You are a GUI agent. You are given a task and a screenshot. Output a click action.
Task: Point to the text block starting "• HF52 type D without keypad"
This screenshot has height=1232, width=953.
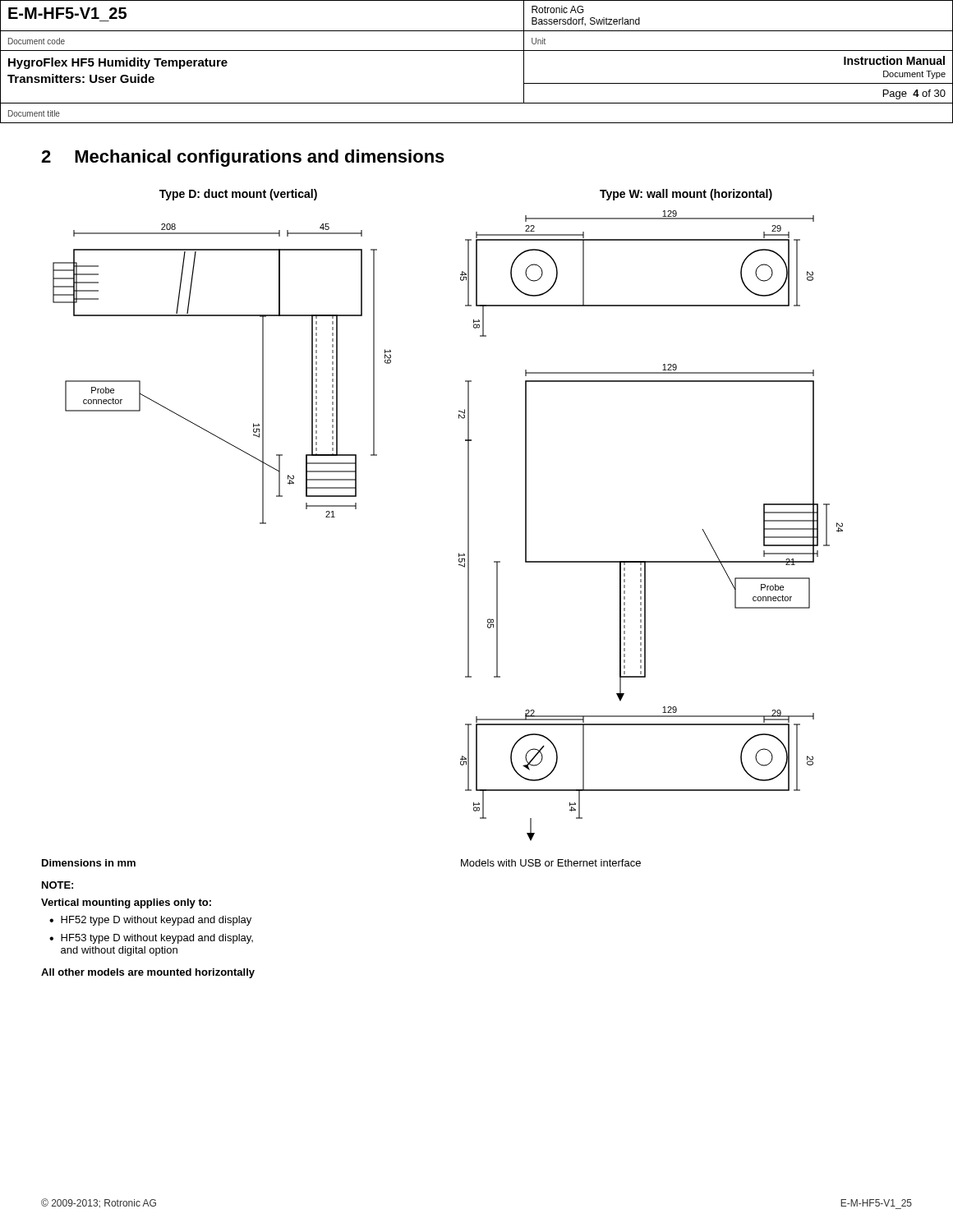[x=150, y=921]
